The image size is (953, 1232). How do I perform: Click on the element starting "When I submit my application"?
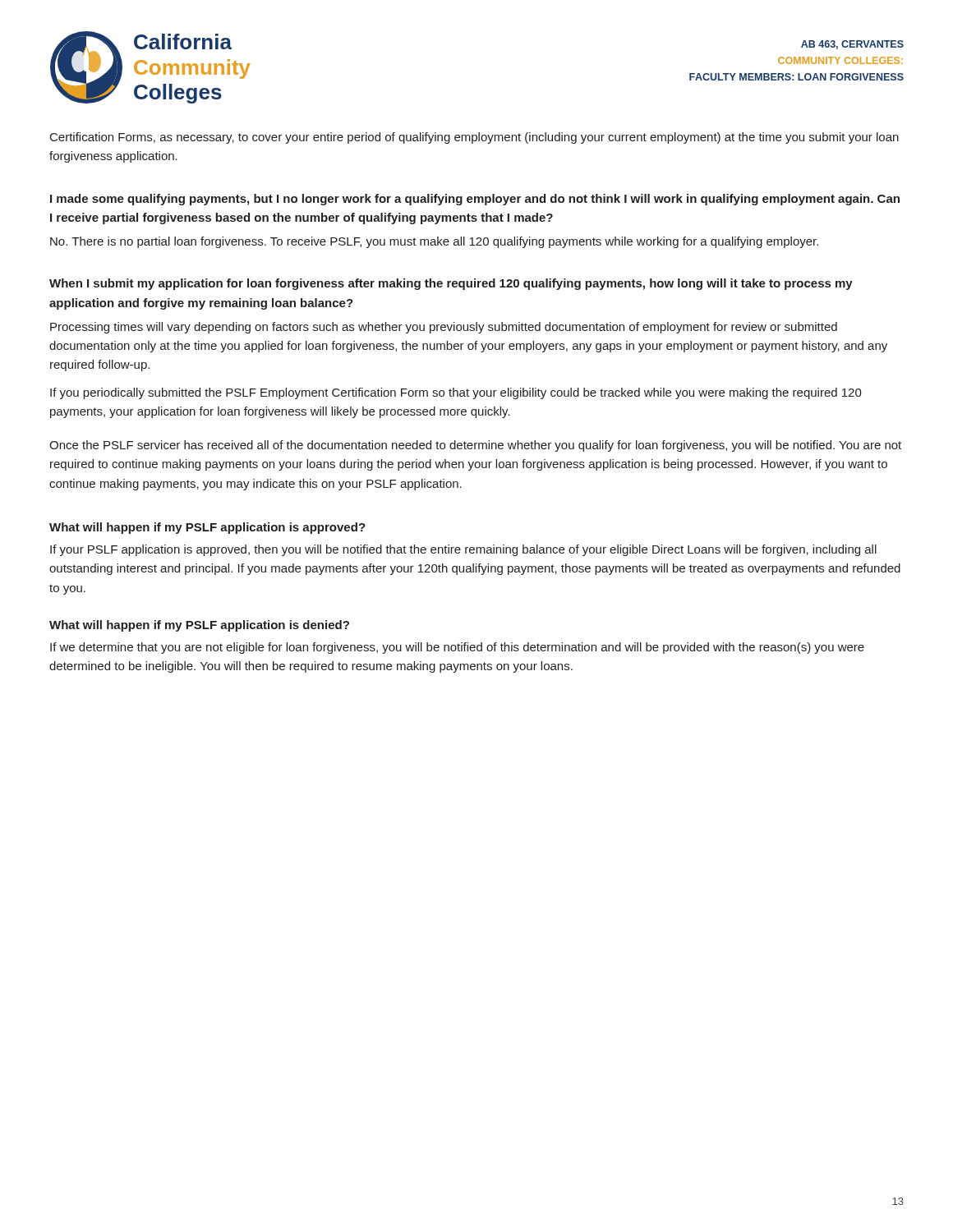click(x=451, y=293)
